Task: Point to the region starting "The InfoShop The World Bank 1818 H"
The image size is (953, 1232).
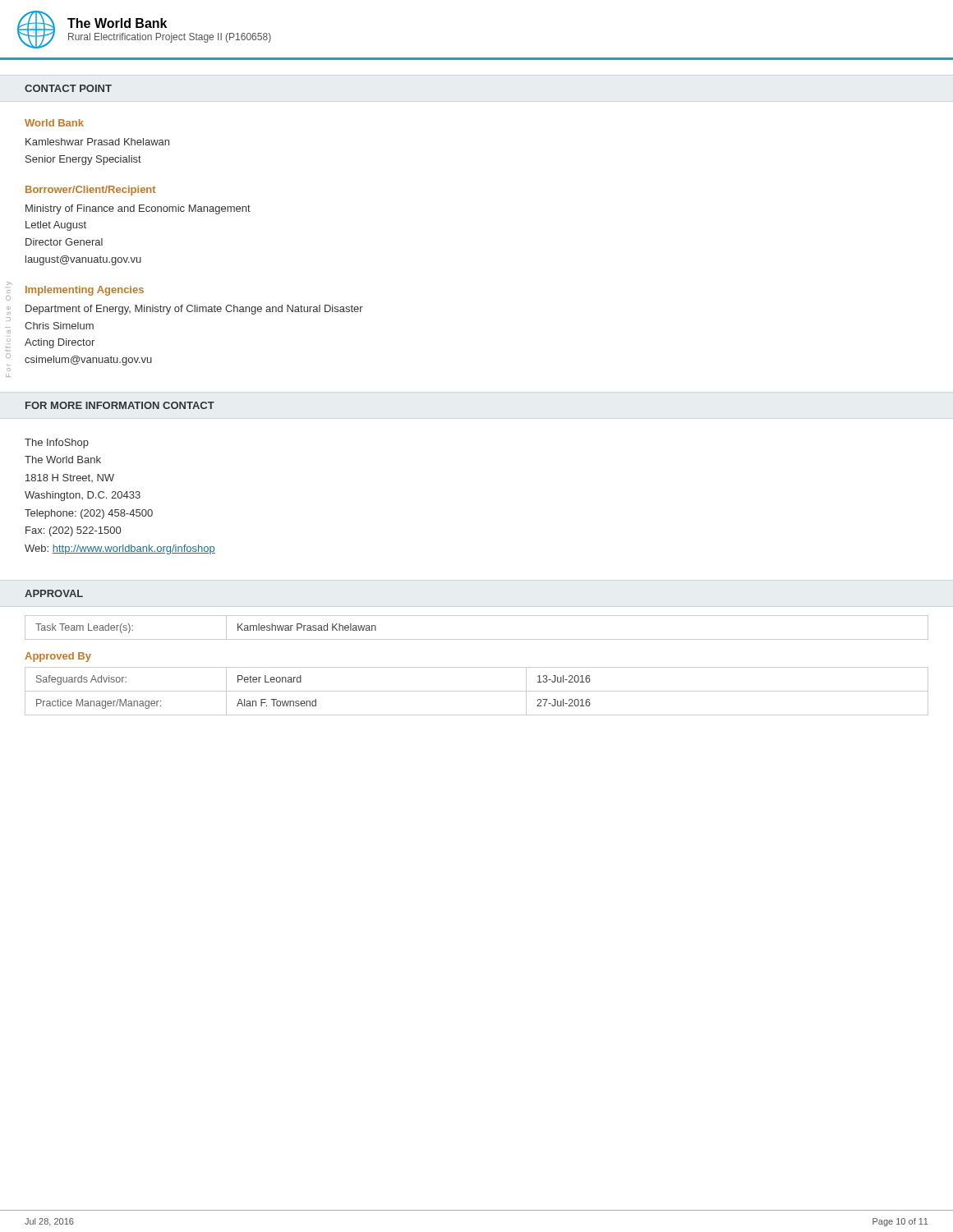Action: [x=120, y=495]
